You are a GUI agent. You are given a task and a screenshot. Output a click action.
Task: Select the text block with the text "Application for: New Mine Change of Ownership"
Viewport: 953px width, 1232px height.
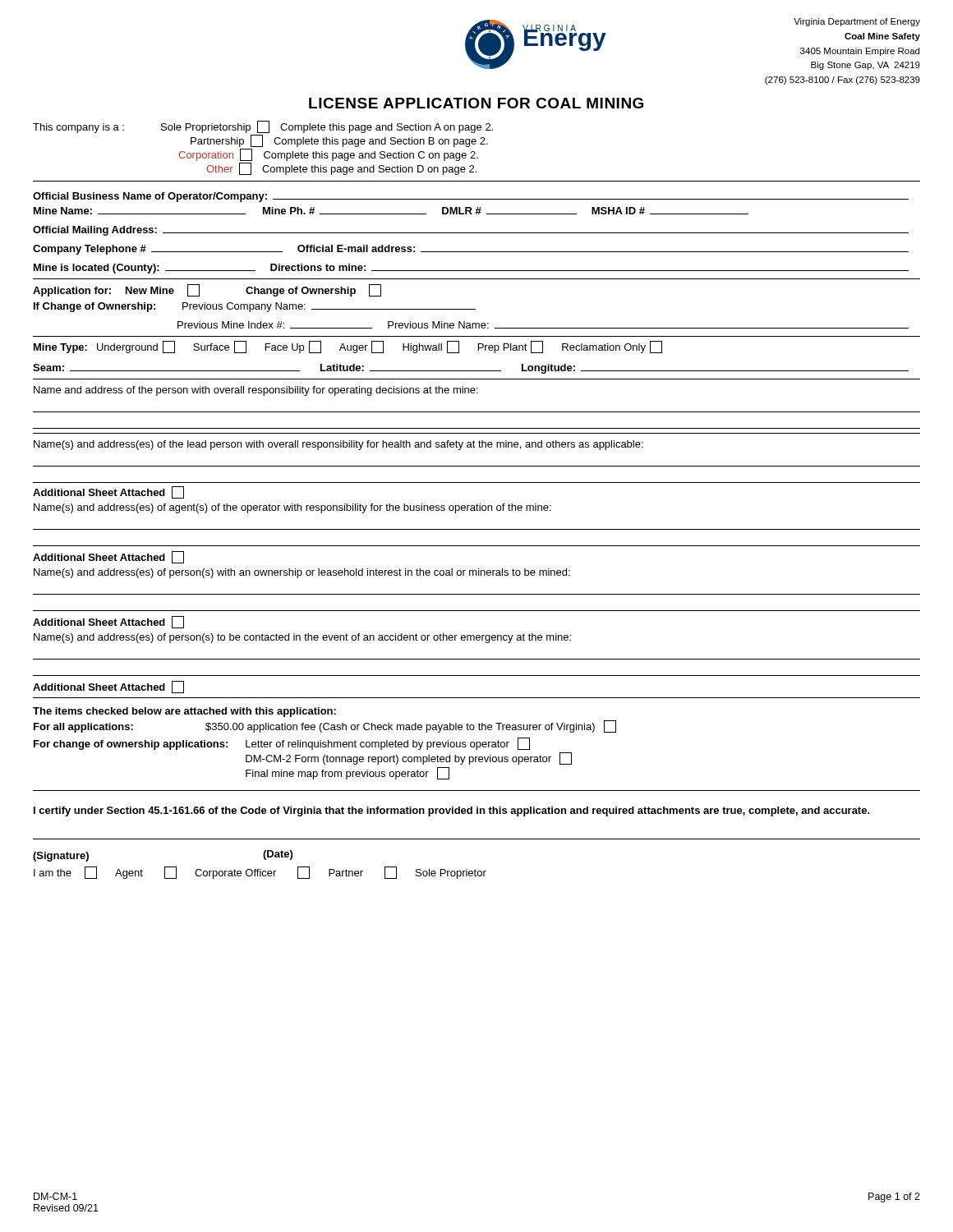coord(476,308)
